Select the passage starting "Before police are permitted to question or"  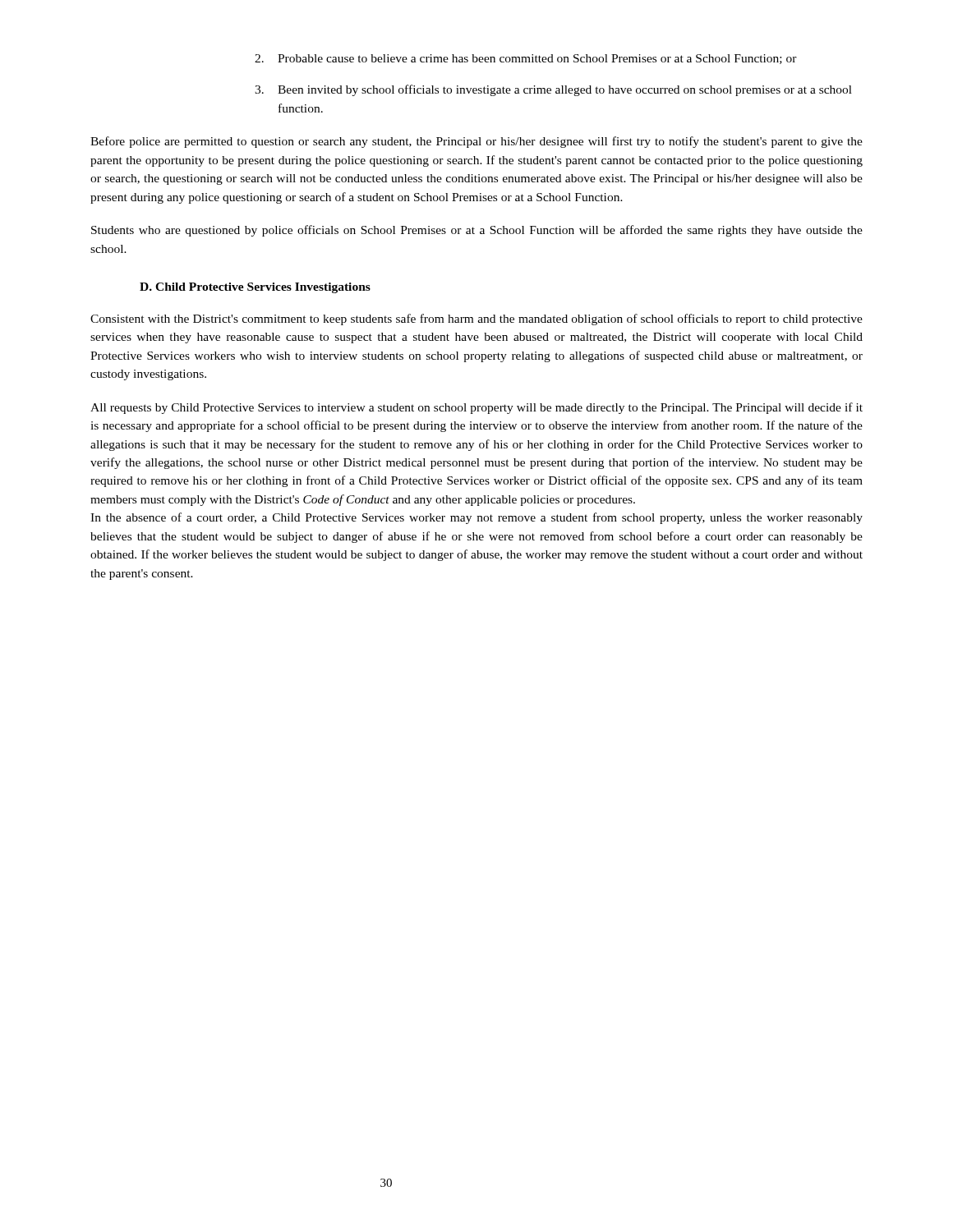tap(476, 169)
